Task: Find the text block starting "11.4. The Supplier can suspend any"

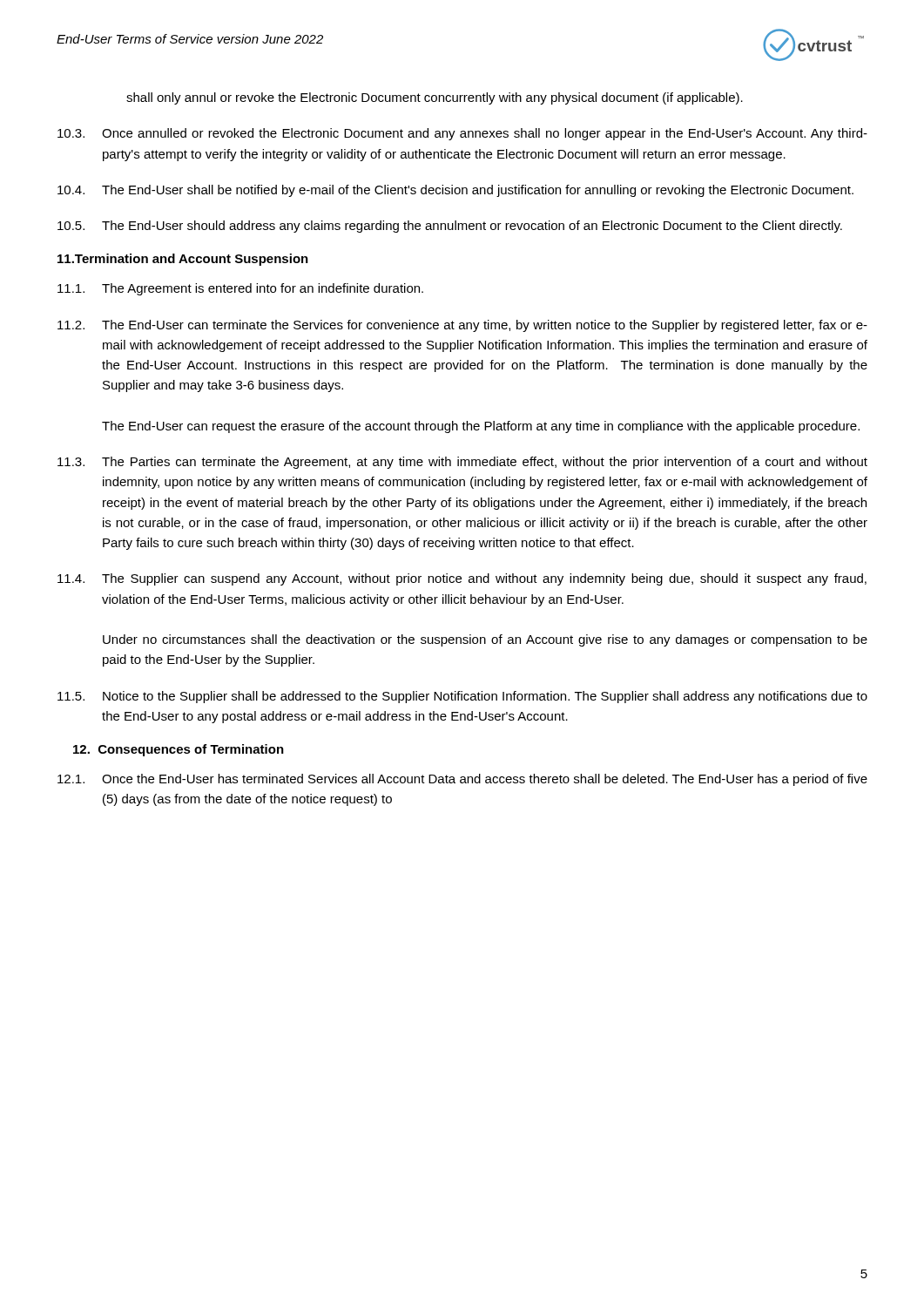Action: [x=462, y=579]
